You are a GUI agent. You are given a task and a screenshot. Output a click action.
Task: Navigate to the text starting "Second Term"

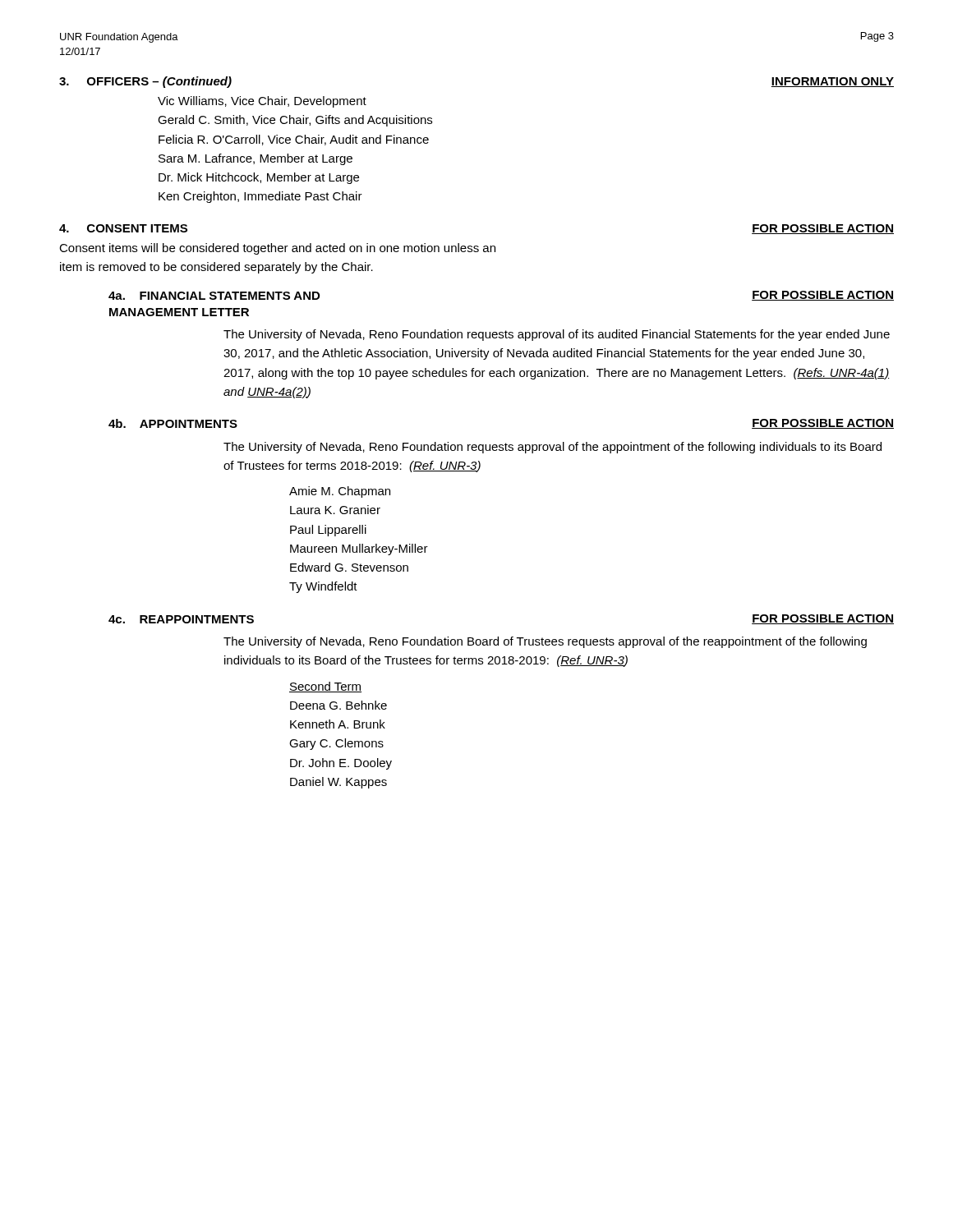pyautogui.click(x=325, y=686)
